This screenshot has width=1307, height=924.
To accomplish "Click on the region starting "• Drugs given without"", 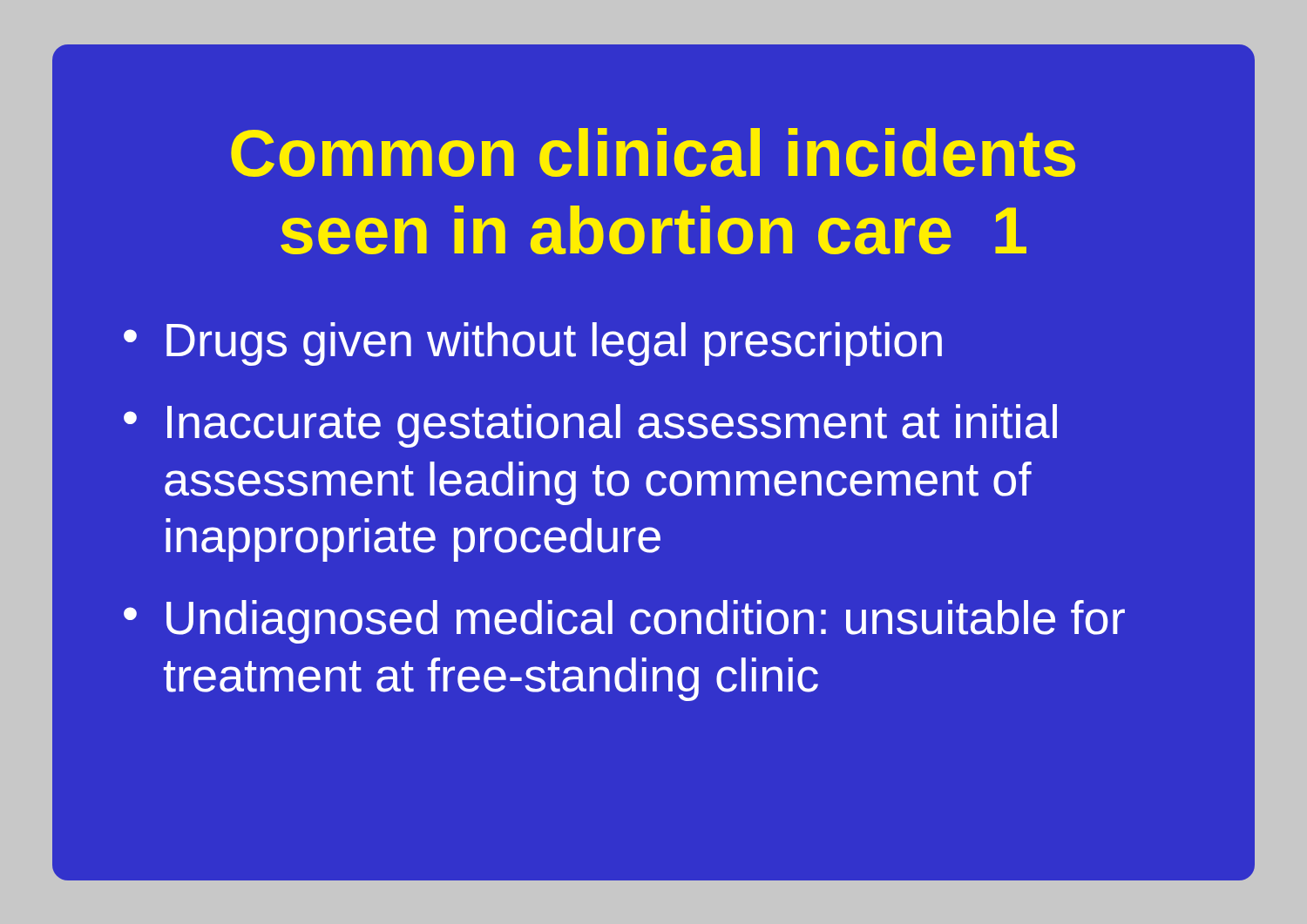I will pyautogui.click(x=533, y=340).
